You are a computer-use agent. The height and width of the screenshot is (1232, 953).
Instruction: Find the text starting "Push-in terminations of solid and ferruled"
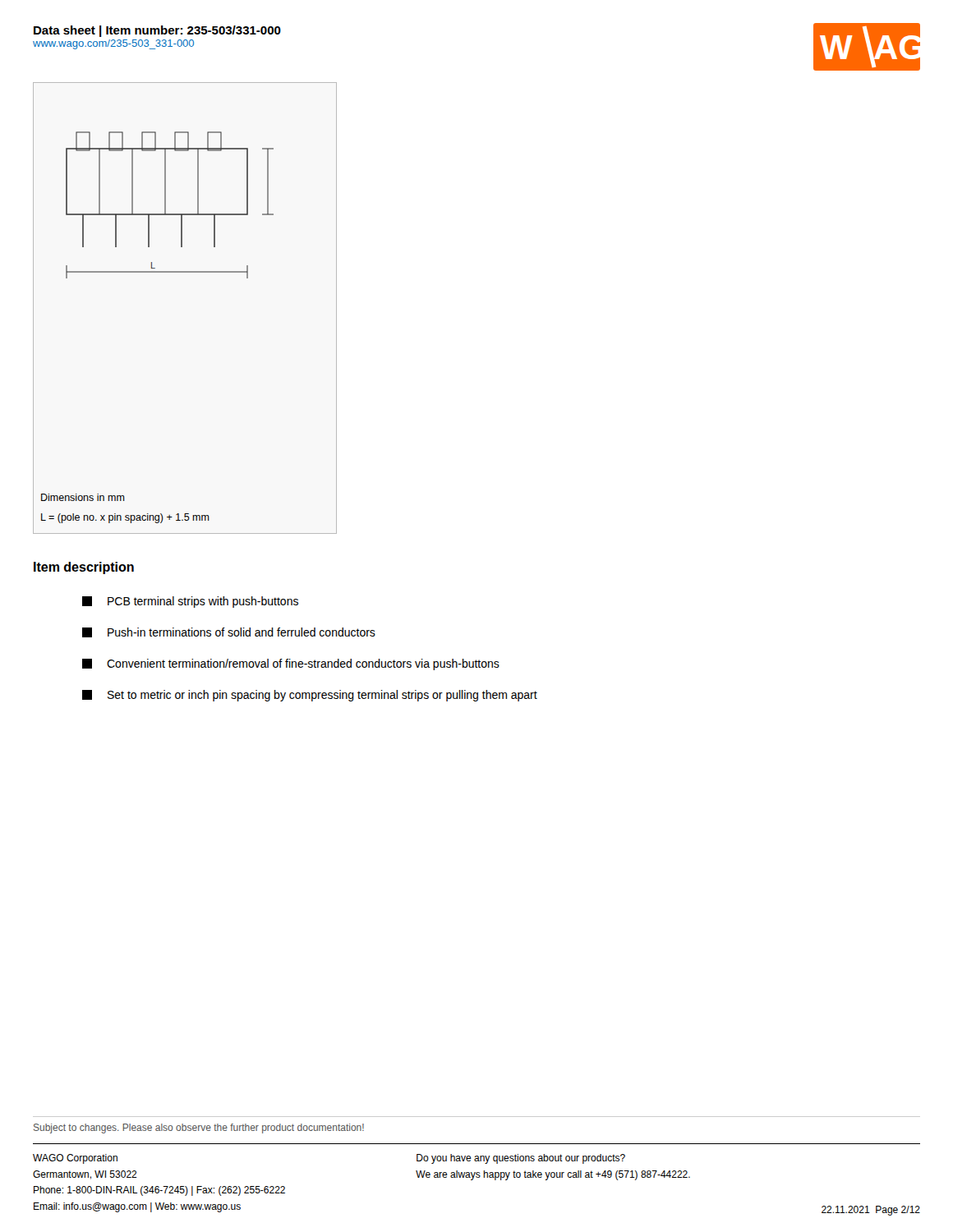pos(229,632)
